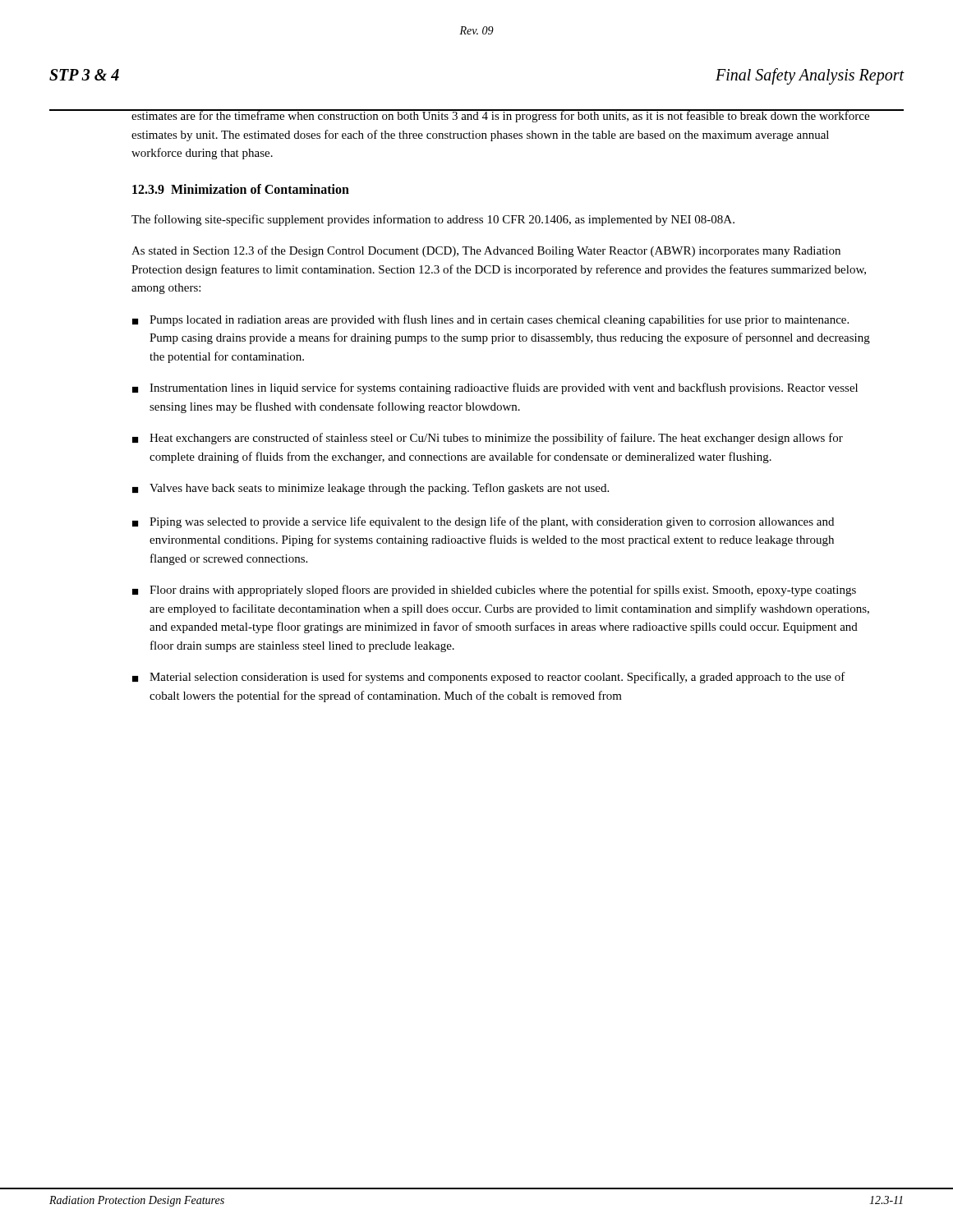Click on the block starting "As stated in Section 12.3 of the"

(499, 269)
